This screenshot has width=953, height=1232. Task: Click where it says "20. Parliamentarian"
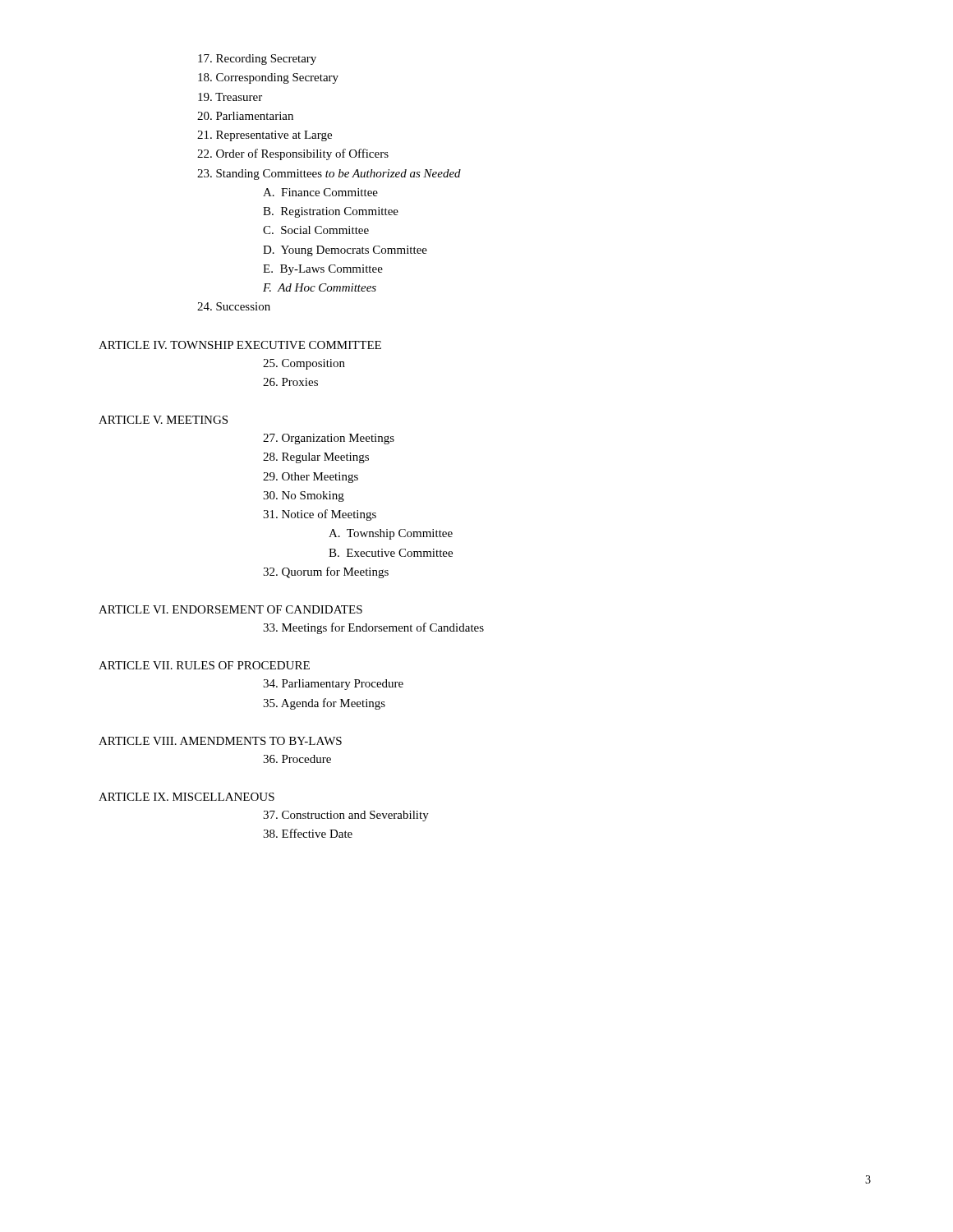coord(245,116)
